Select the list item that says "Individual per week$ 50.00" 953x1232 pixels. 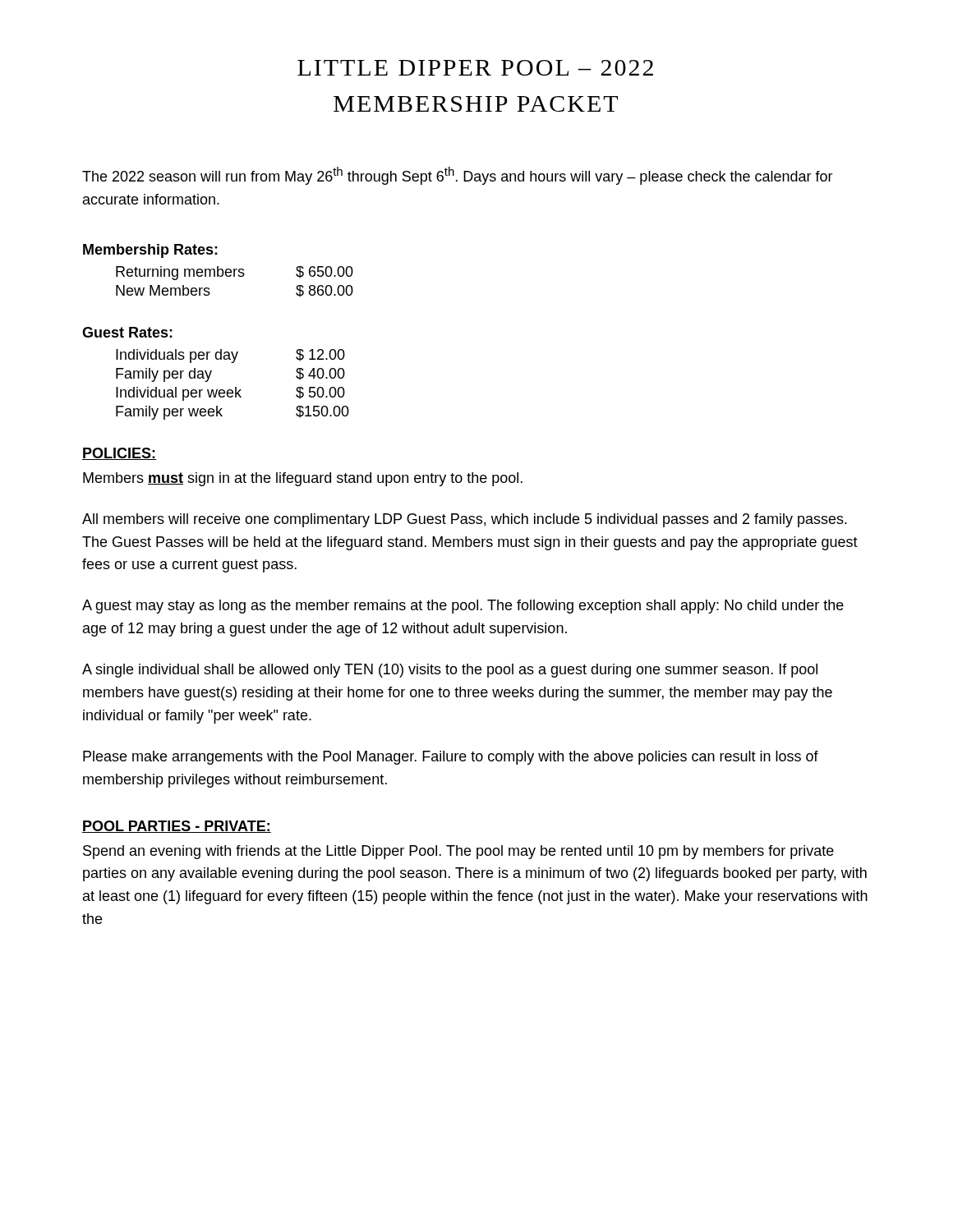click(x=230, y=393)
